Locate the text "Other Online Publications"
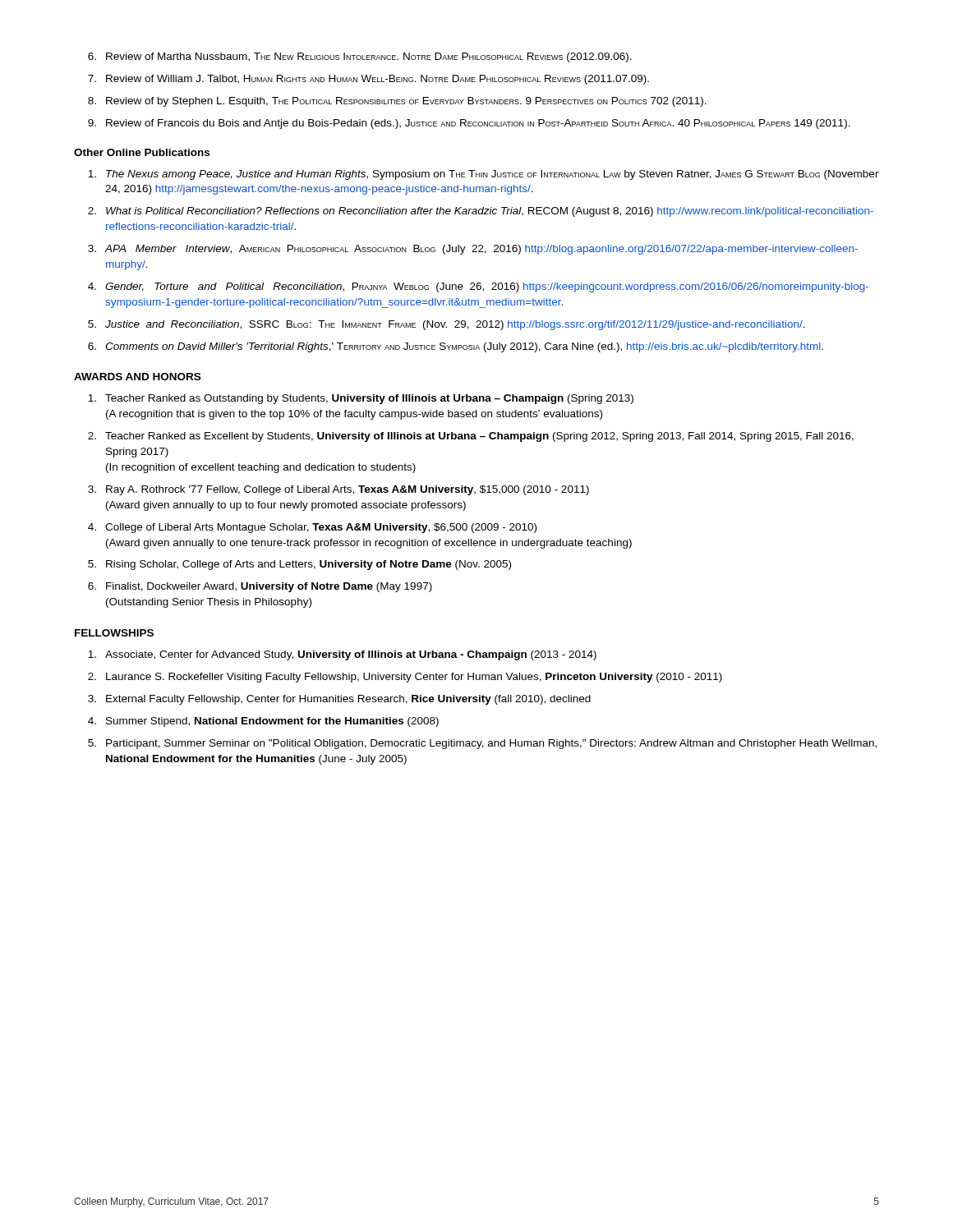Screen dimensions: 1232x953 coord(142,152)
